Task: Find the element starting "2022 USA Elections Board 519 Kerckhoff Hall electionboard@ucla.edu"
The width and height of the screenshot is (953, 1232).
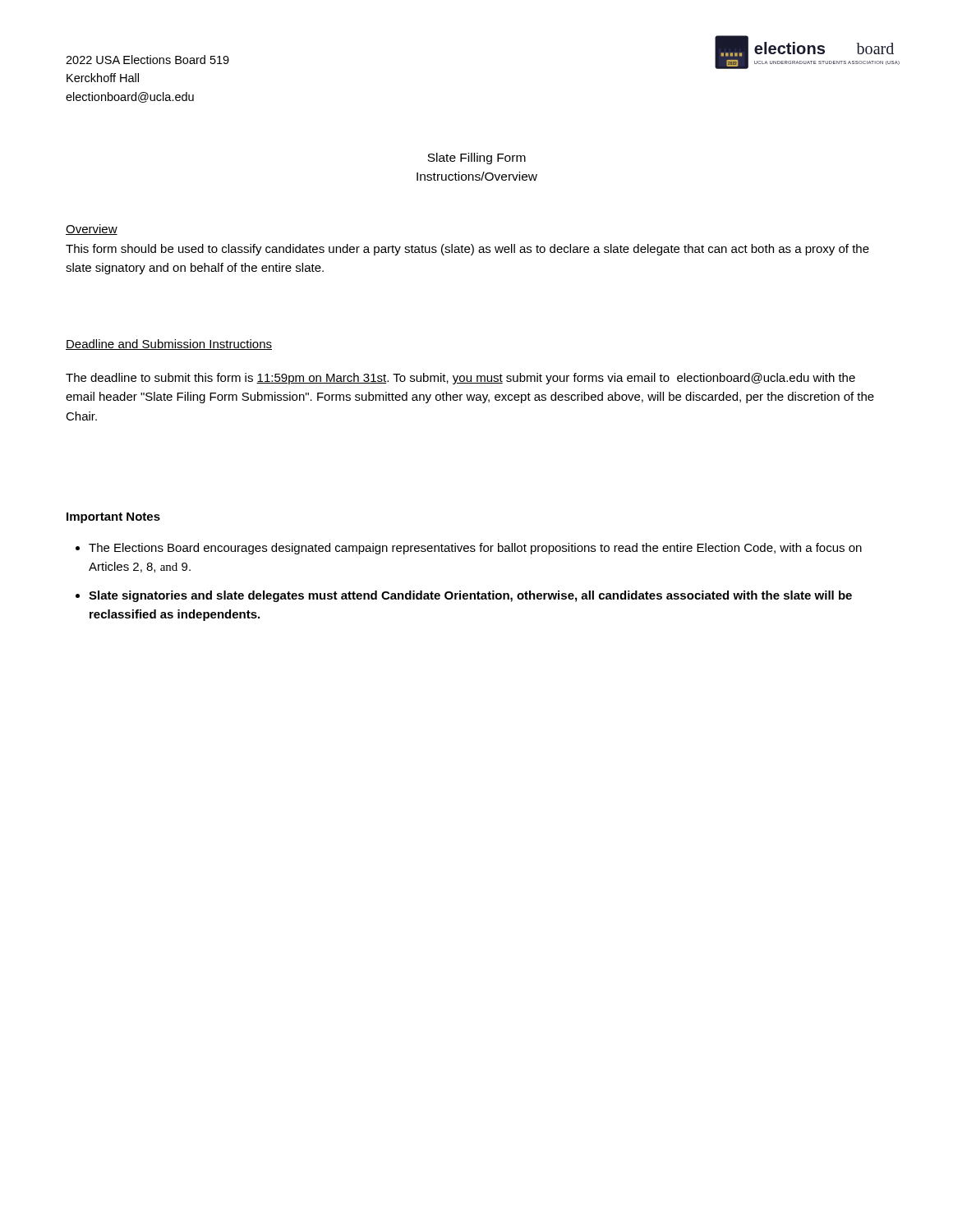Action: coord(148,78)
